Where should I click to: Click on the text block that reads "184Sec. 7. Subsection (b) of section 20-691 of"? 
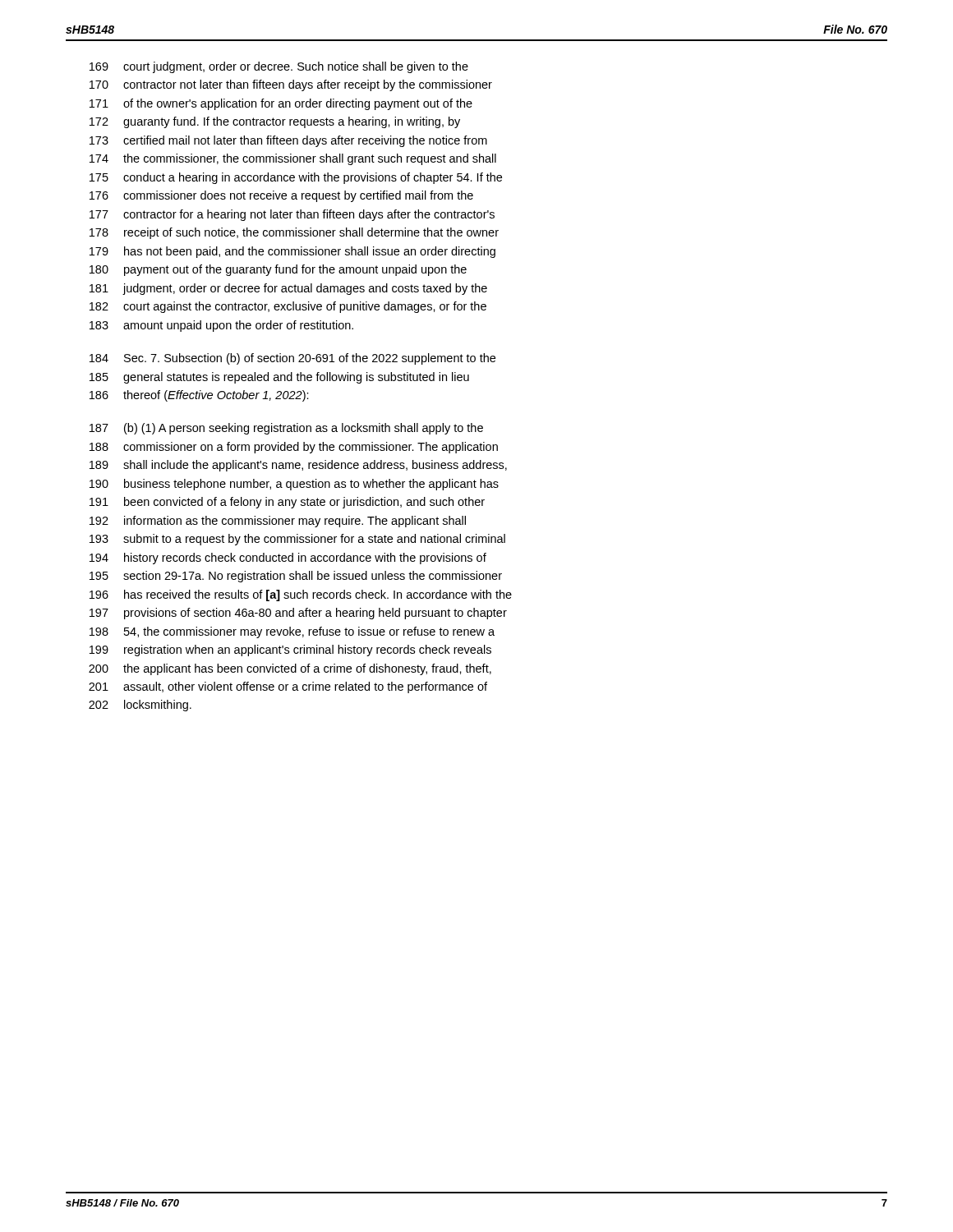coord(476,377)
